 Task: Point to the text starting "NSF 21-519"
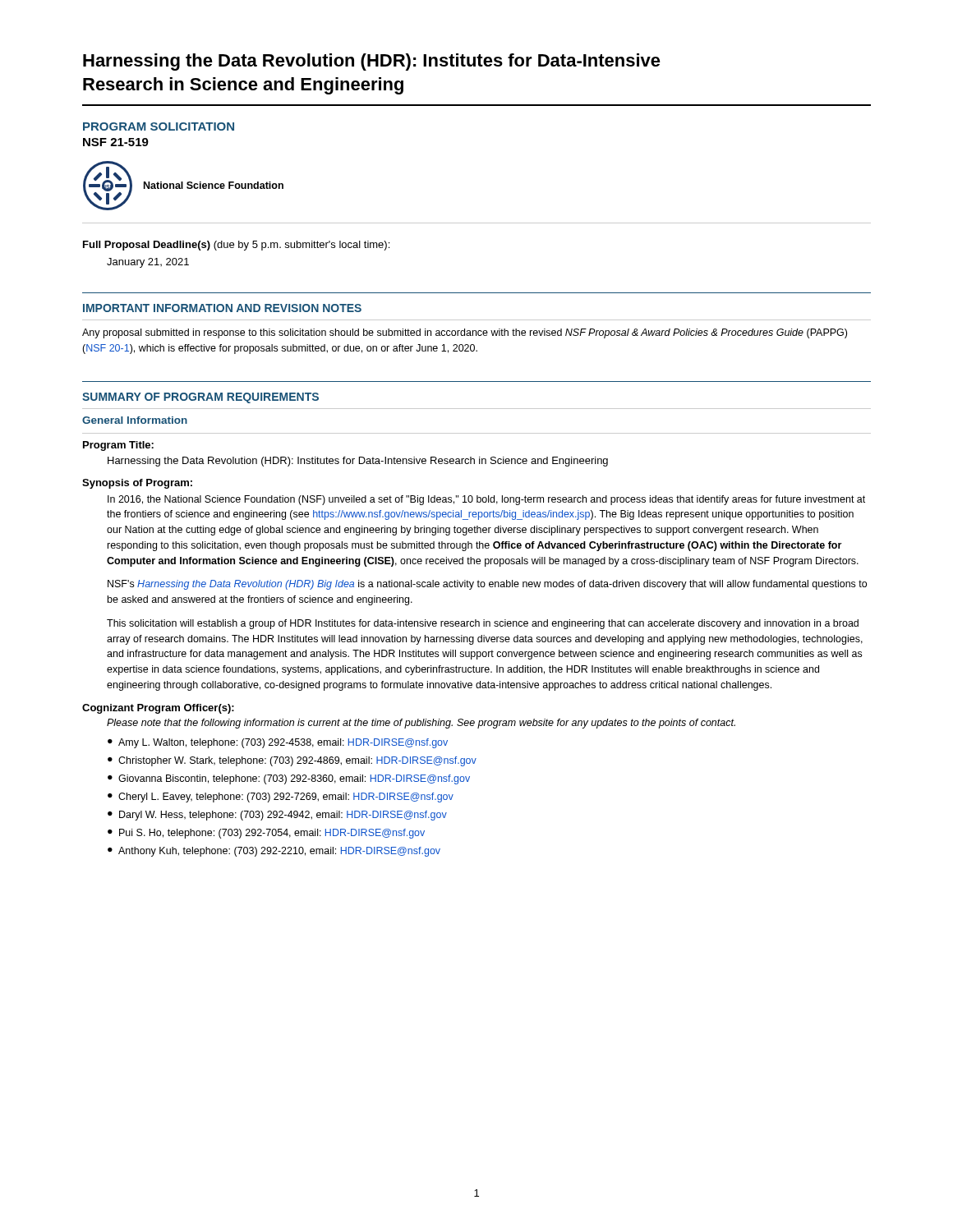(116, 142)
